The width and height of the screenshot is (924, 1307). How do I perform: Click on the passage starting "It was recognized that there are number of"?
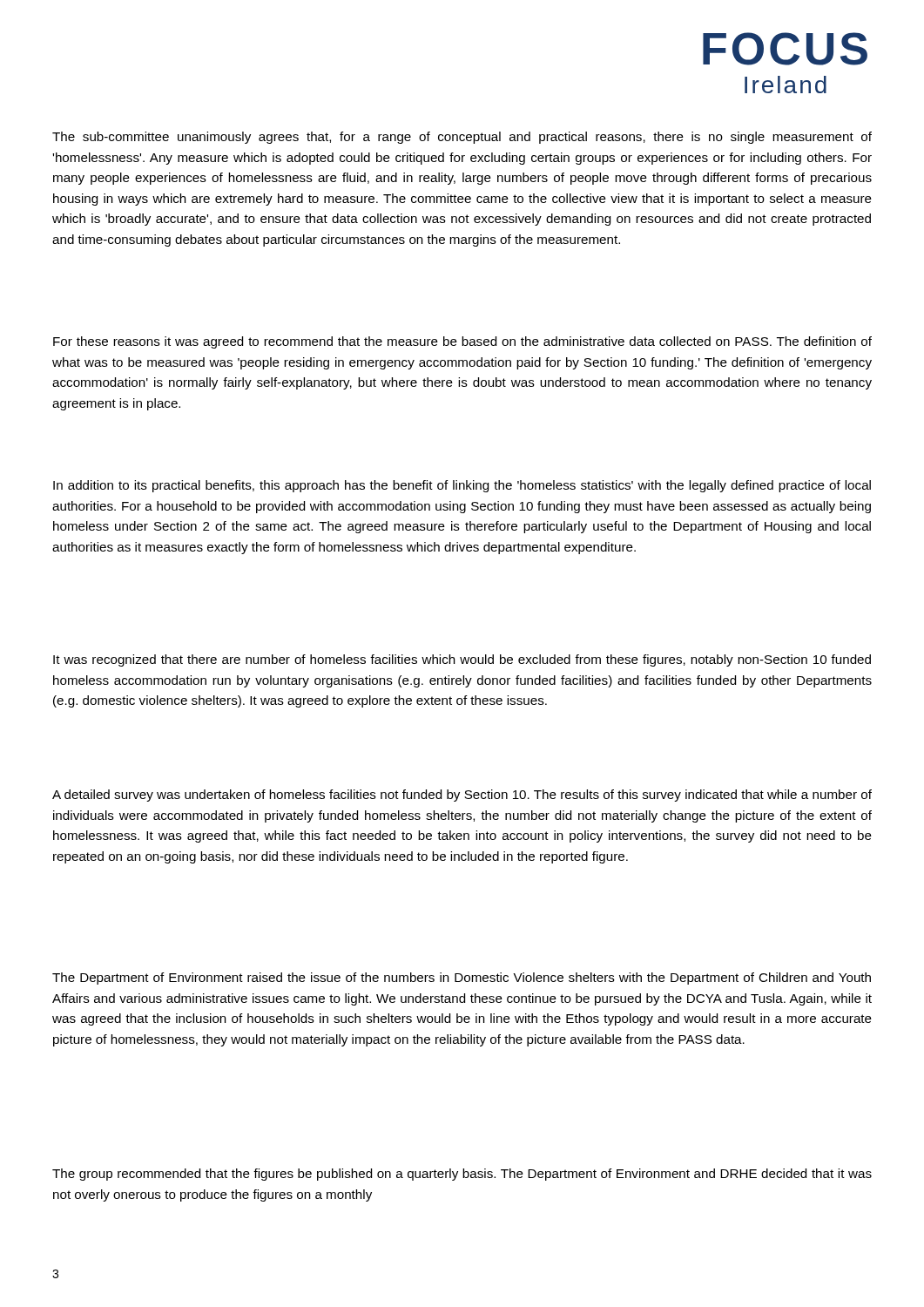tap(462, 680)
